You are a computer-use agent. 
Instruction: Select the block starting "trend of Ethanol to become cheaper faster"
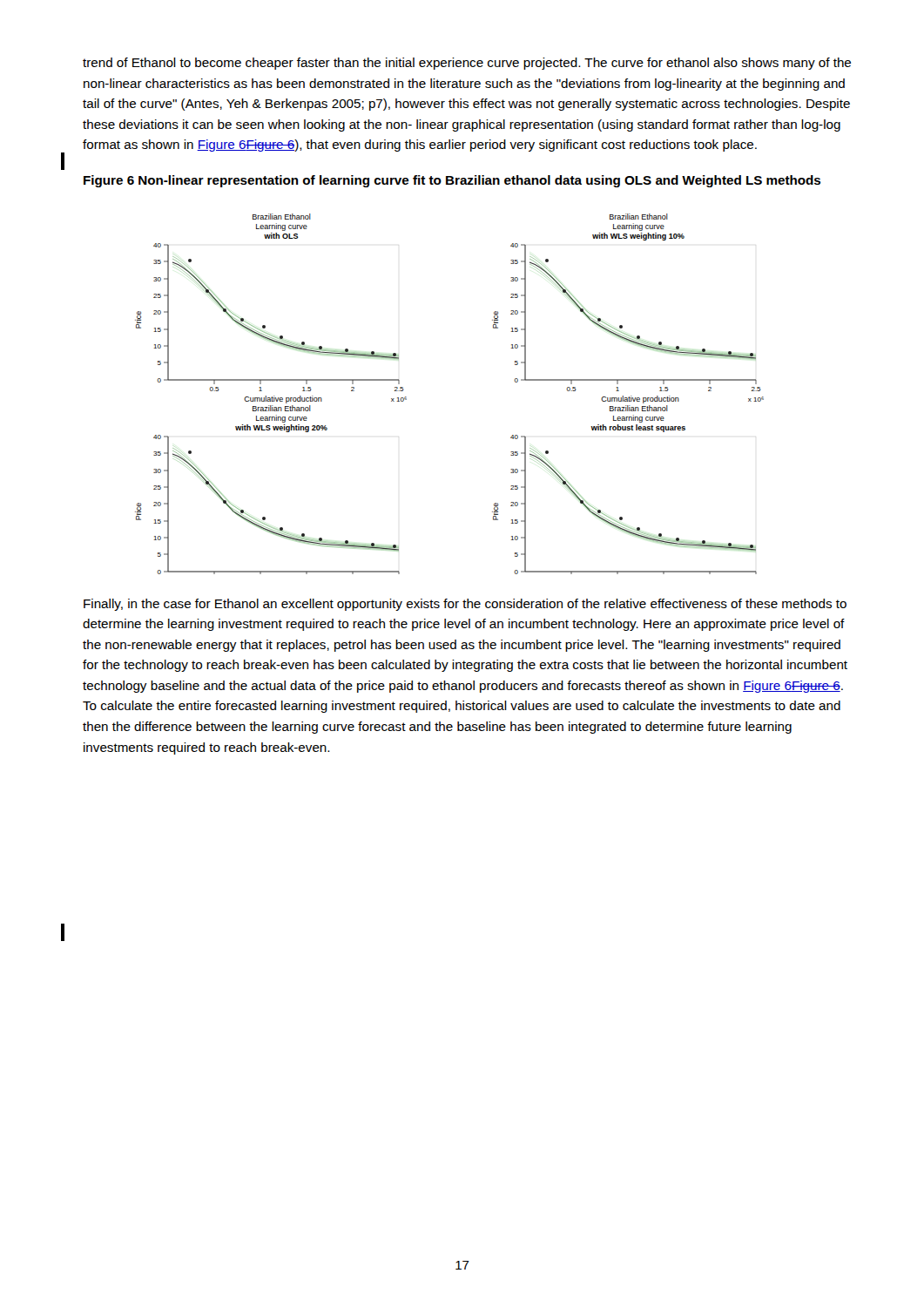(x=467, y=103)
